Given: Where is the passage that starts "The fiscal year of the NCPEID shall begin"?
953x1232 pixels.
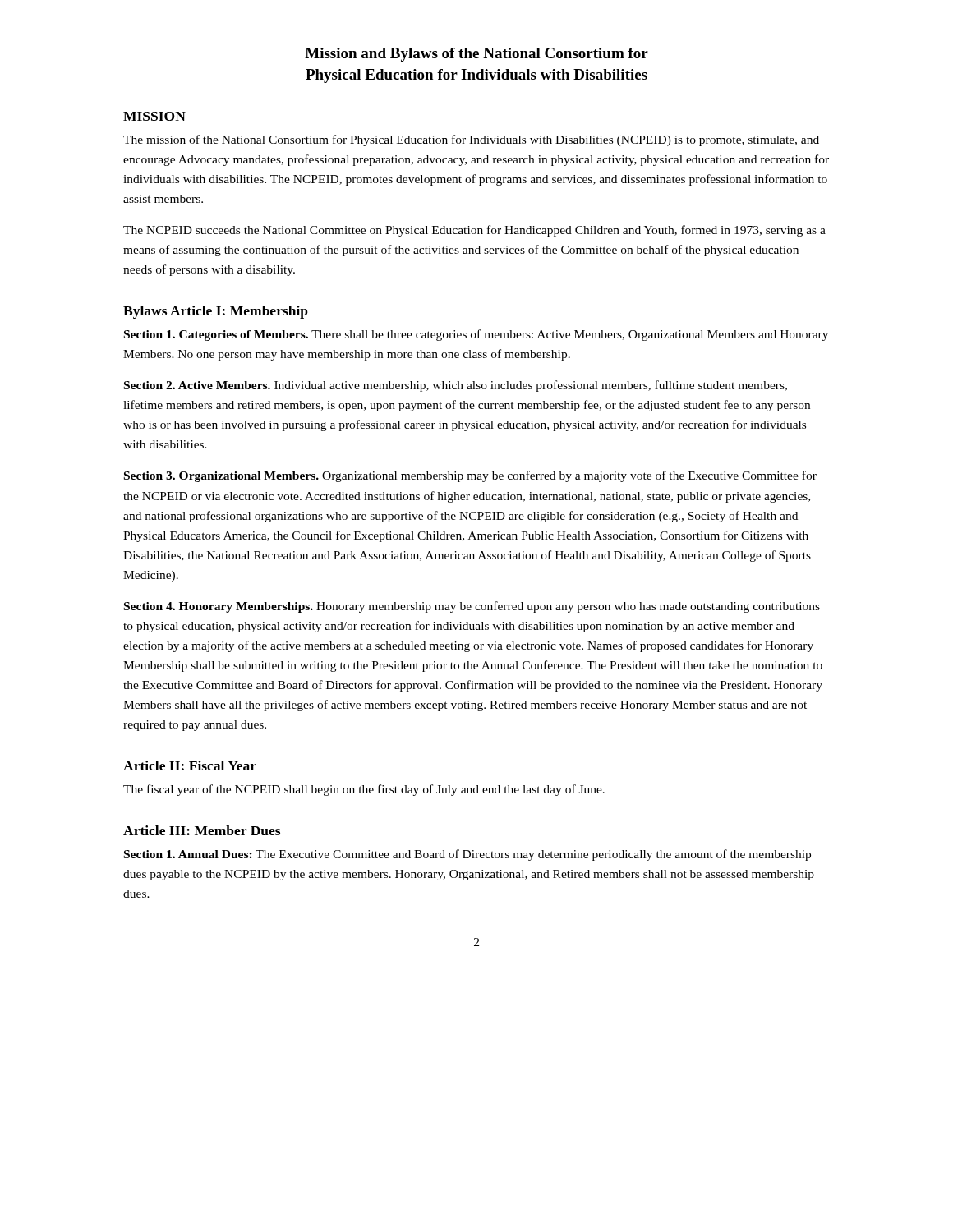Looking at the screenshot, I should coord(364,789).
